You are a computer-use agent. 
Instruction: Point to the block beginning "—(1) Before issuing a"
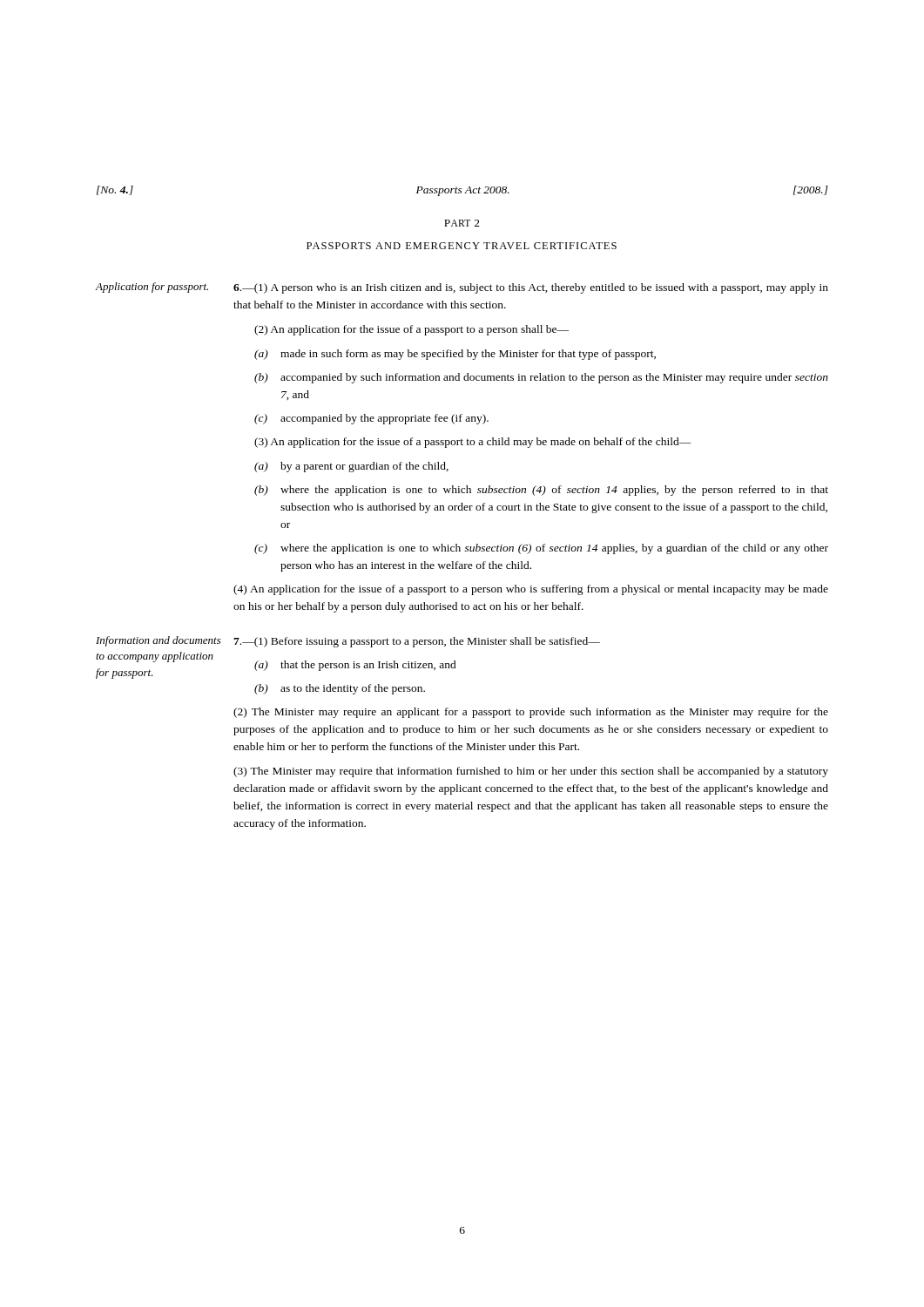click(531, 732)
